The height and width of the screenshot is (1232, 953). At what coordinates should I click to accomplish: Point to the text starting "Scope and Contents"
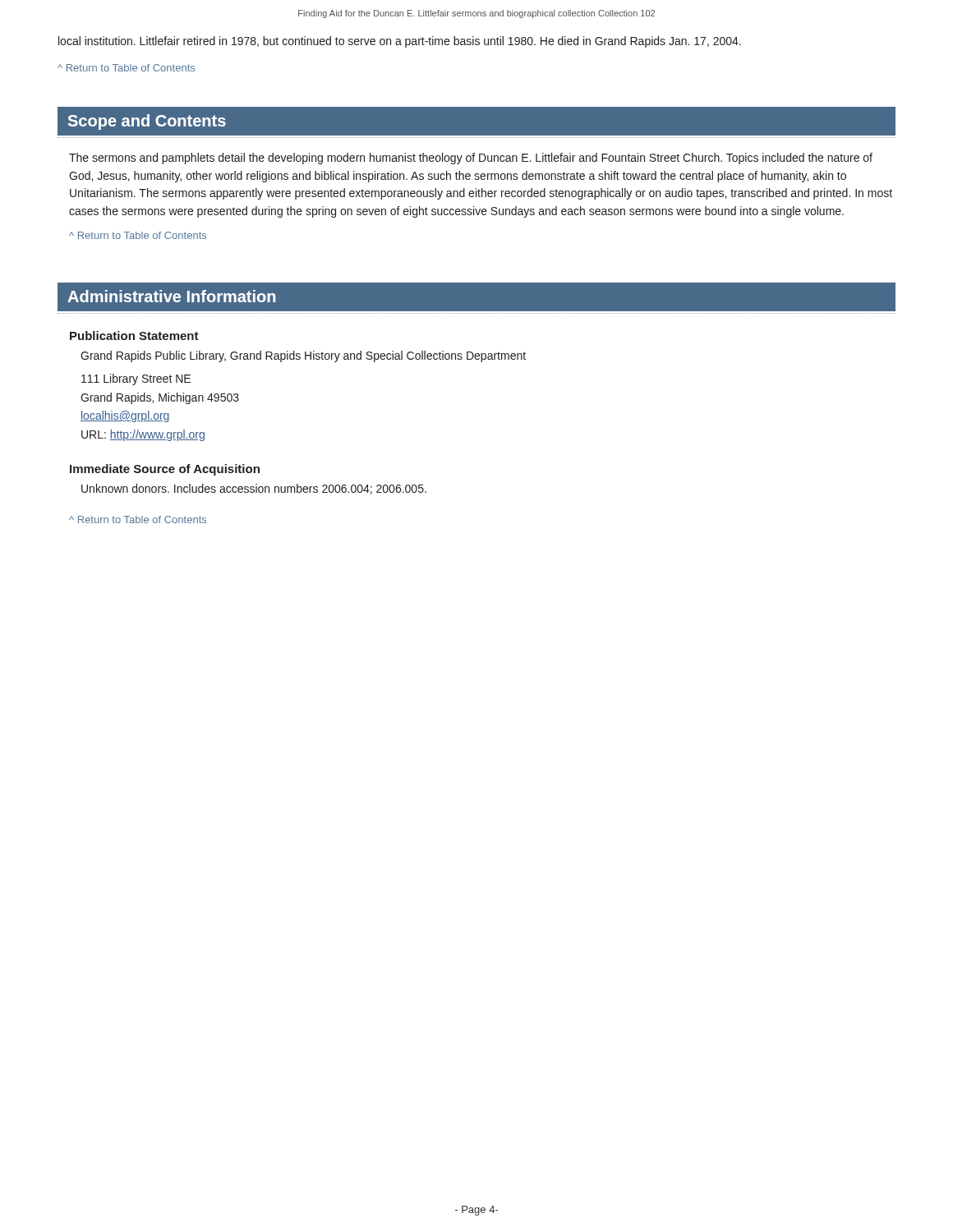tap(147, 122)
